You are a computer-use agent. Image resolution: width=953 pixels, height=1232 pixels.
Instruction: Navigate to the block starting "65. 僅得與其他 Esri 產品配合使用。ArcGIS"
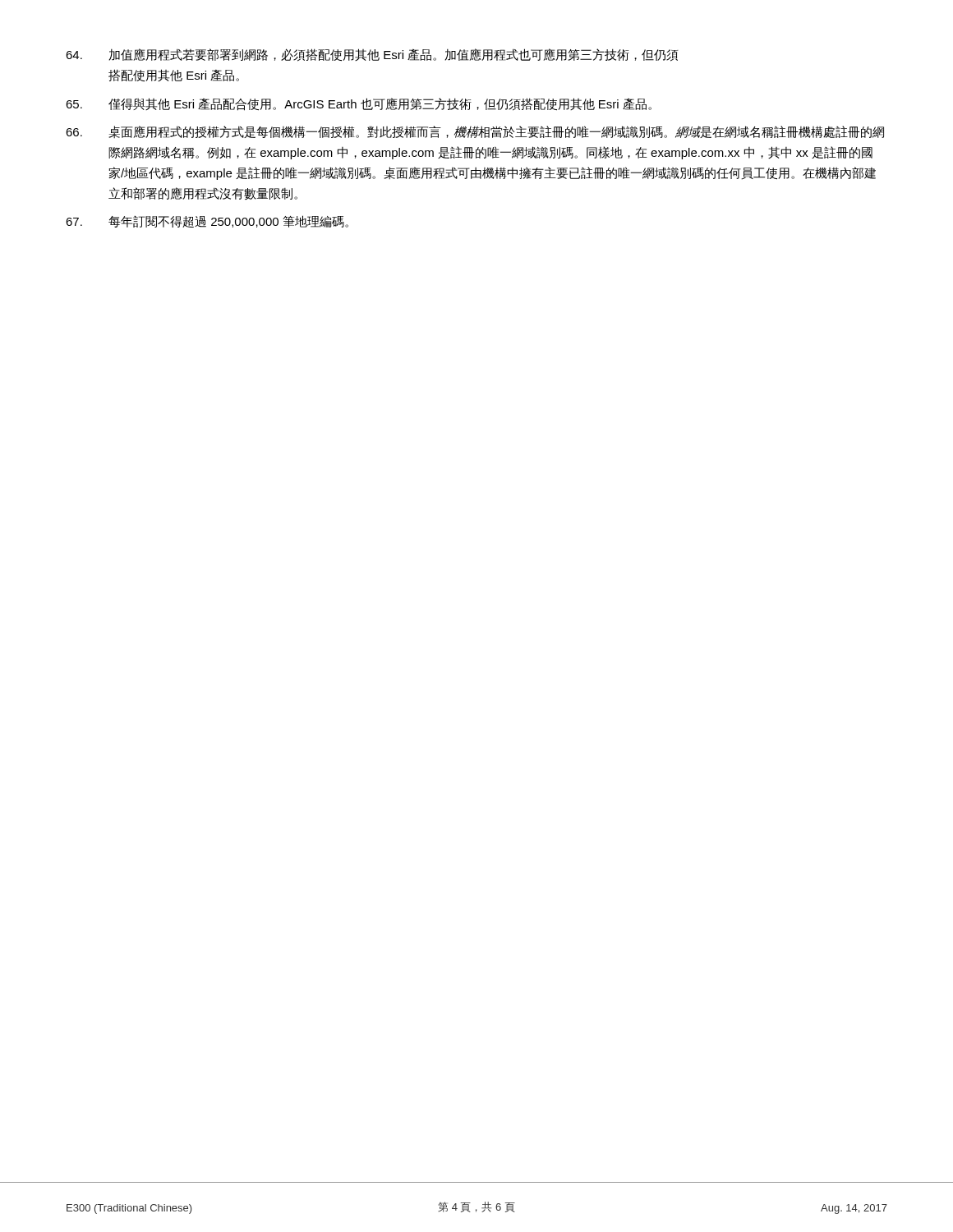point(476,104)
